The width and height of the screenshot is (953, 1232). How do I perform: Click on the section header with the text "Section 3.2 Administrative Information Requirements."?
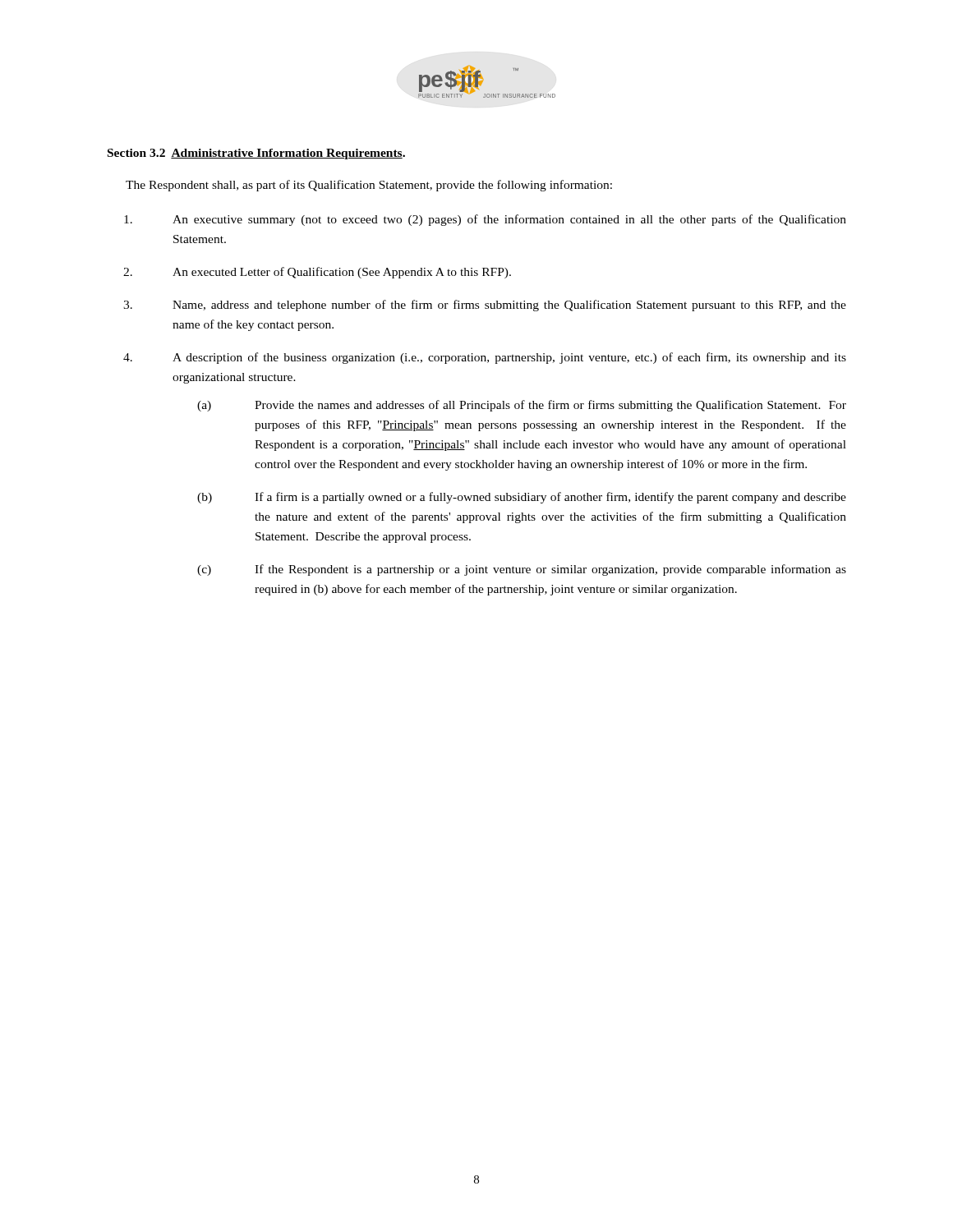pos(256,152)
